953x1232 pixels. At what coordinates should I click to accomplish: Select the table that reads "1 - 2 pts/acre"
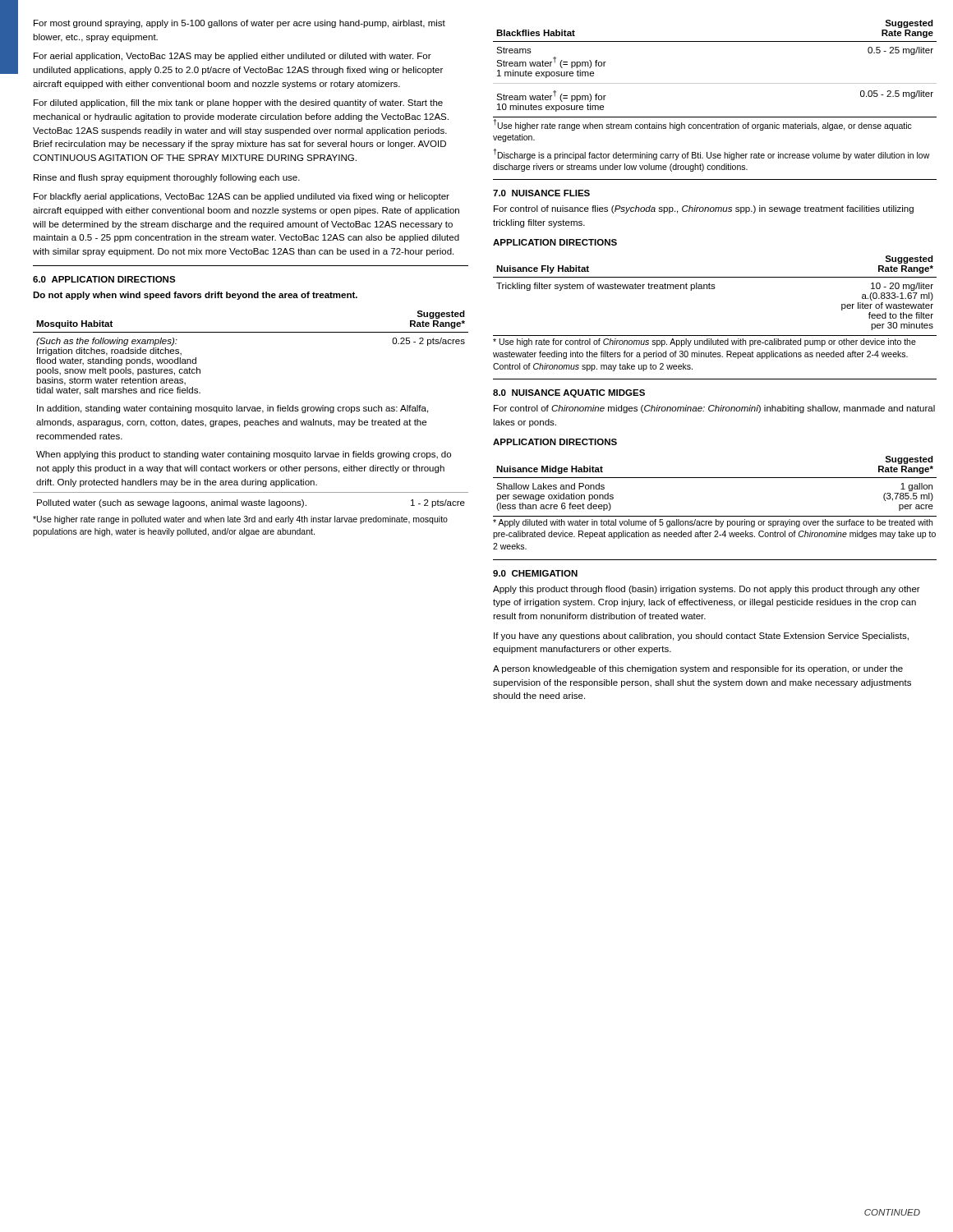(251, 409)
